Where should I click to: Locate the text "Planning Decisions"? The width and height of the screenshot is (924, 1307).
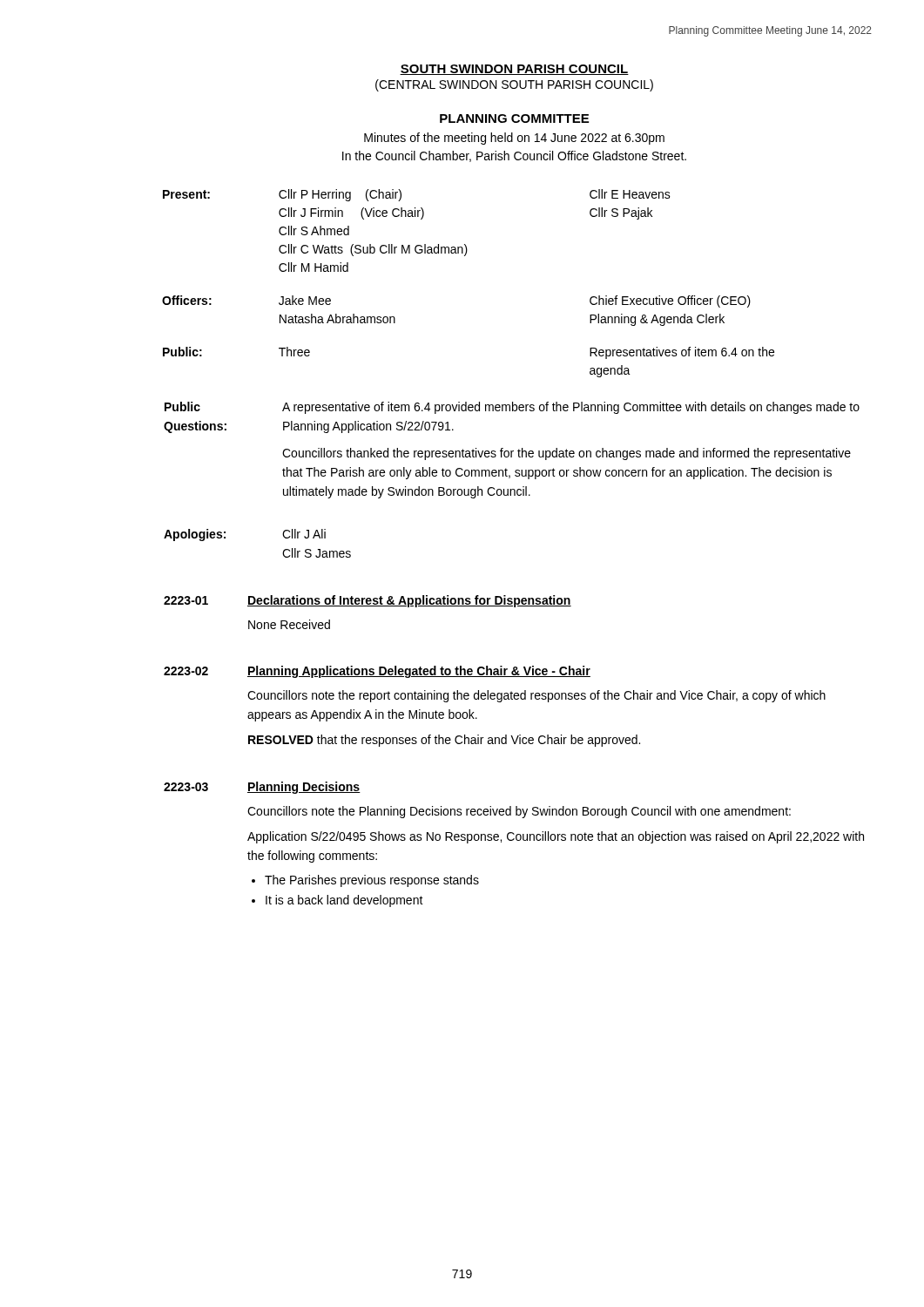click(x=304, y=787)
